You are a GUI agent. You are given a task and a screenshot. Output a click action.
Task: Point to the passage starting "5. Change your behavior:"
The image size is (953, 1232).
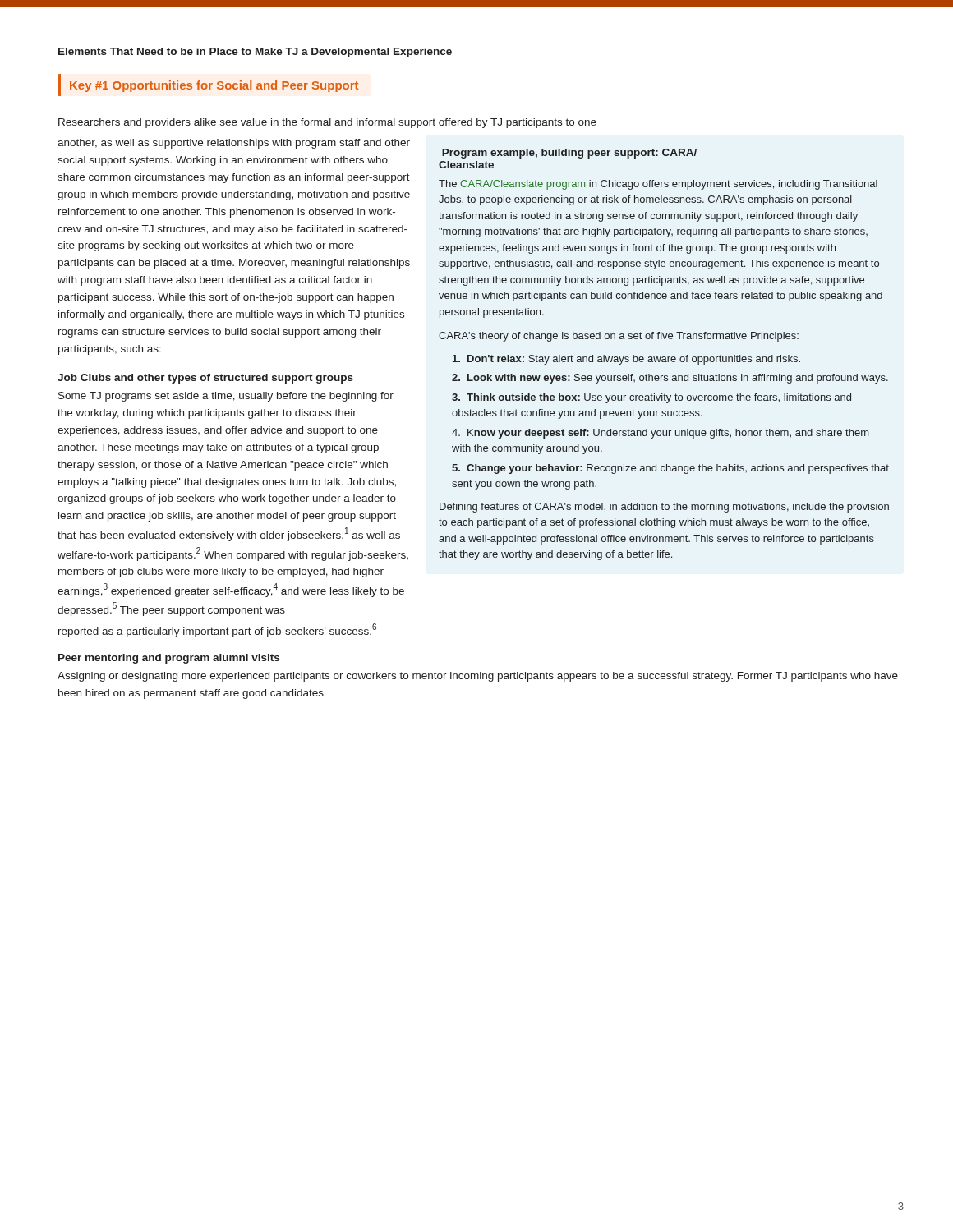point(670,476)
